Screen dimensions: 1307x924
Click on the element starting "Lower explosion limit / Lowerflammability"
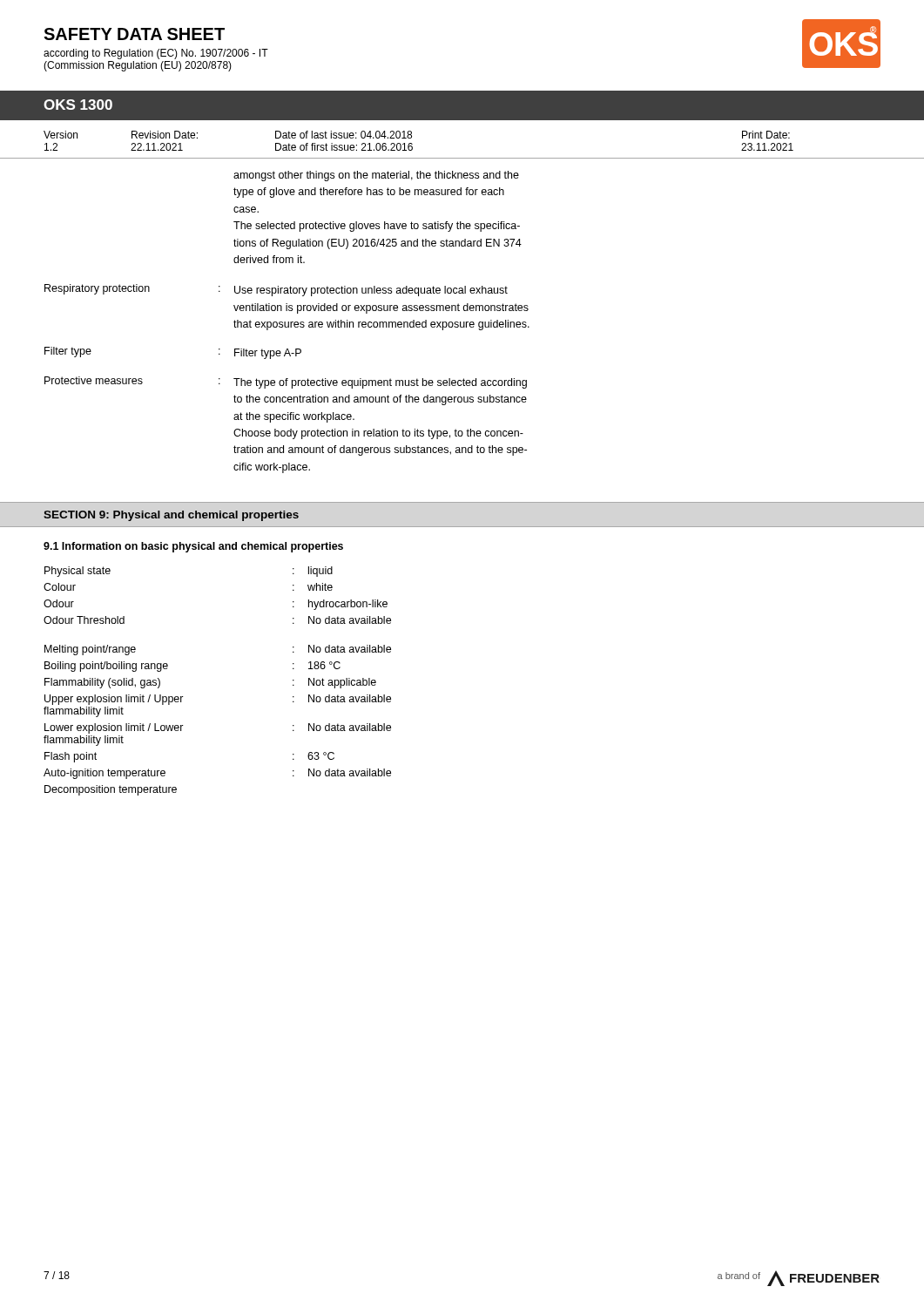pos(115,728)
